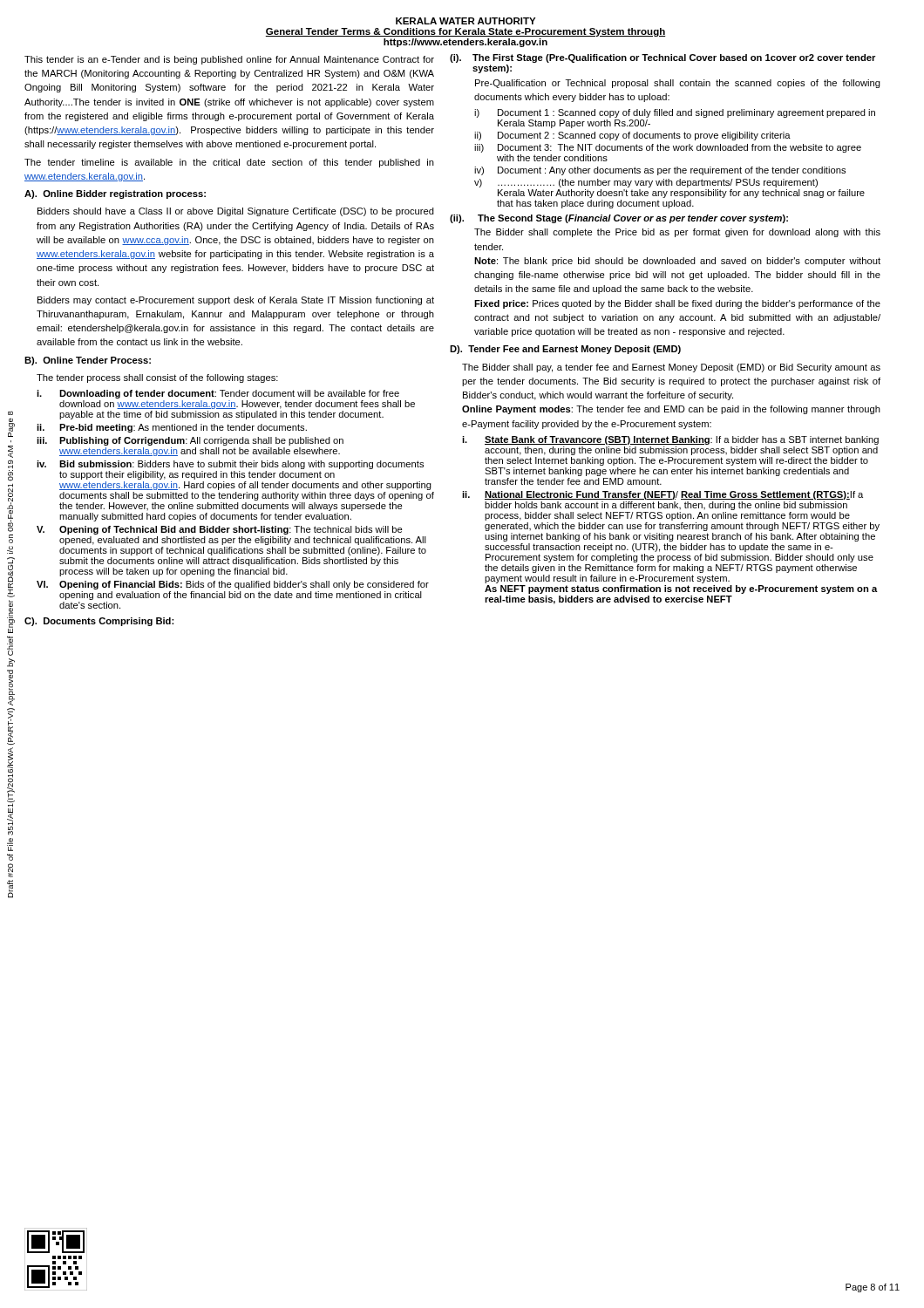Select the block starting "Bidders should have a Class"

tap(235, 247)
